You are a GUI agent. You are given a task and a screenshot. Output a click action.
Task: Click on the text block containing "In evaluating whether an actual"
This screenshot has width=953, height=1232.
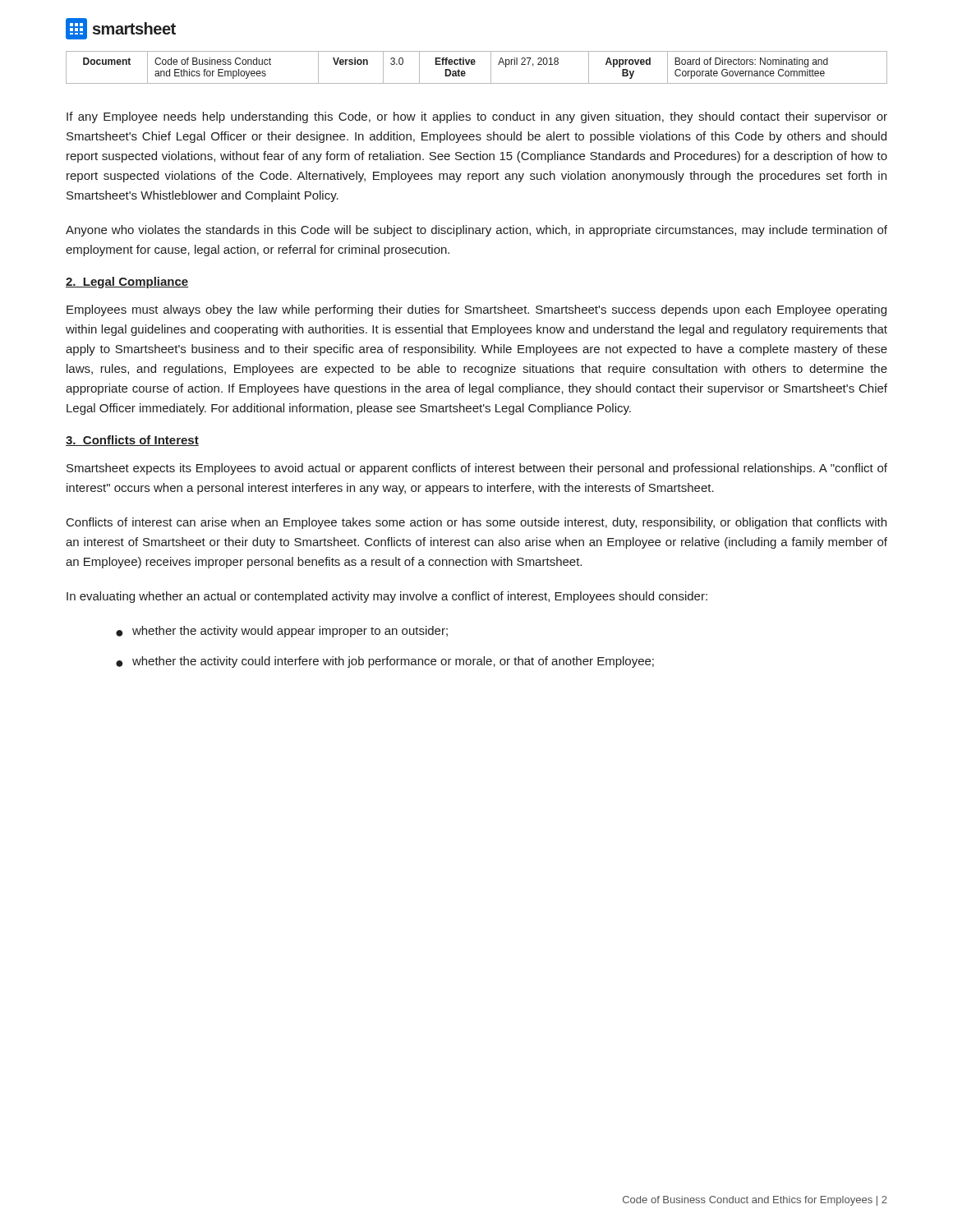click(x=387, y=596)
